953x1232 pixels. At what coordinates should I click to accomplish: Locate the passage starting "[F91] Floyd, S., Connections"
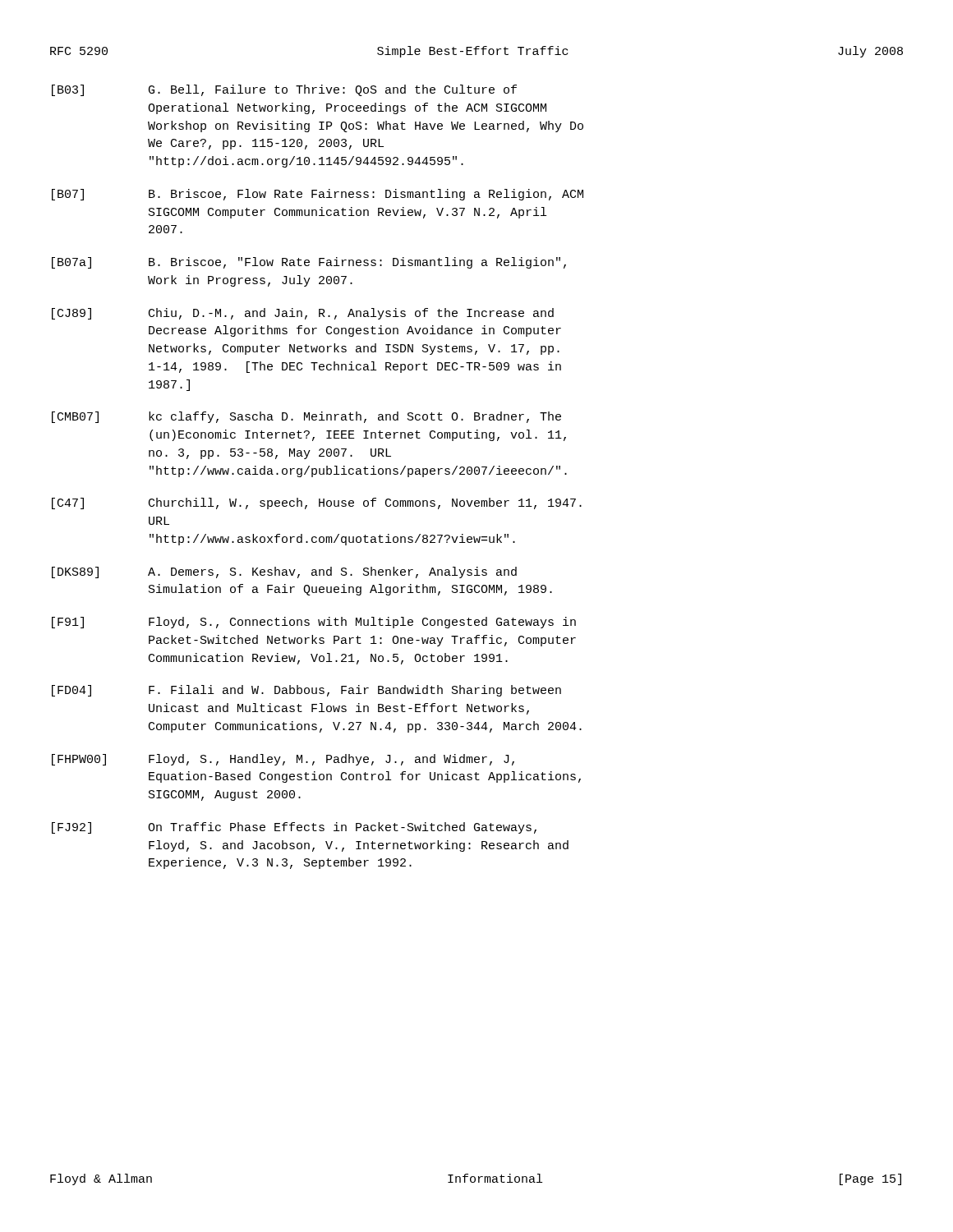476,641
